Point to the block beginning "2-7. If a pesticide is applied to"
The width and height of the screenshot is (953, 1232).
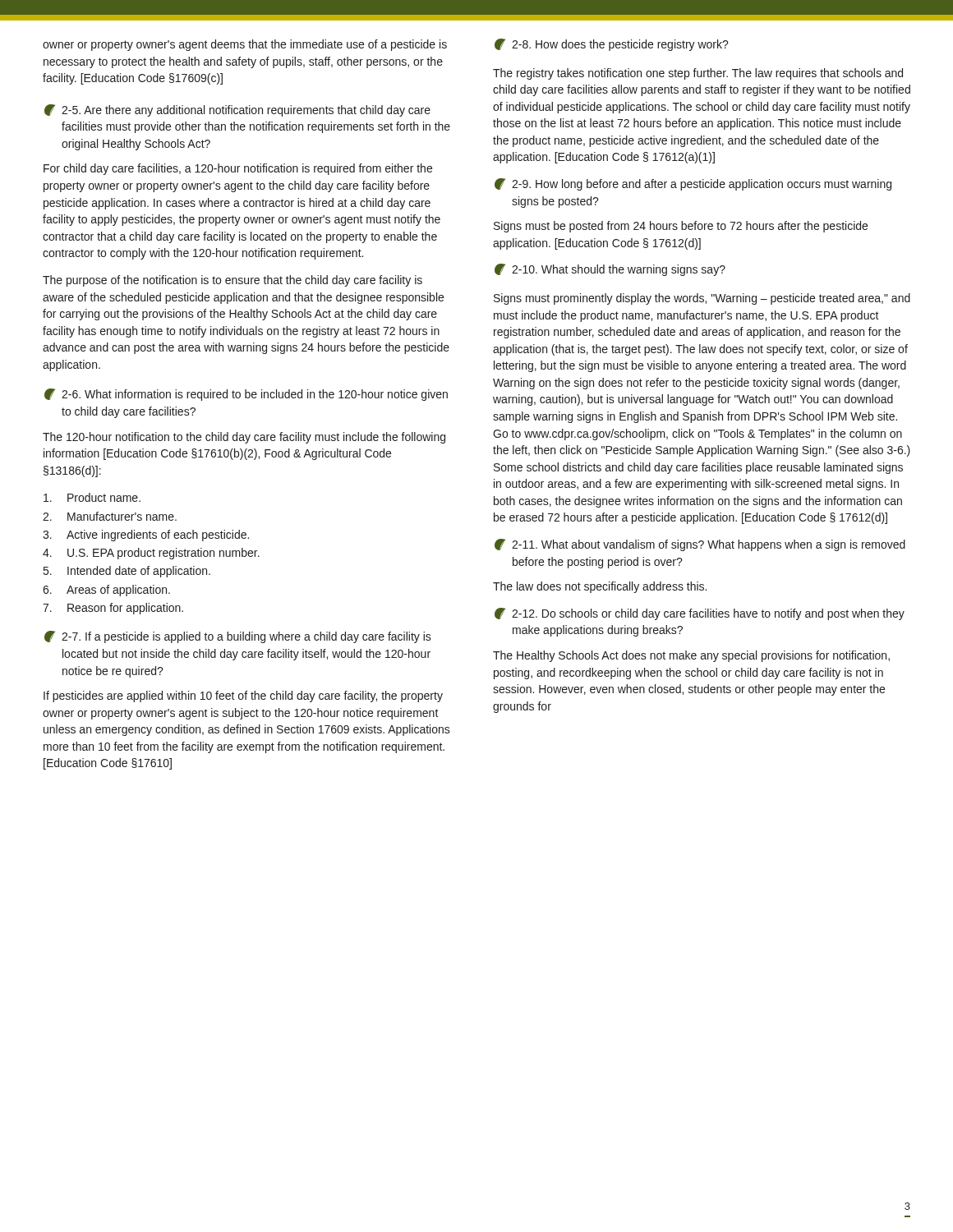[x=248, y=654]
